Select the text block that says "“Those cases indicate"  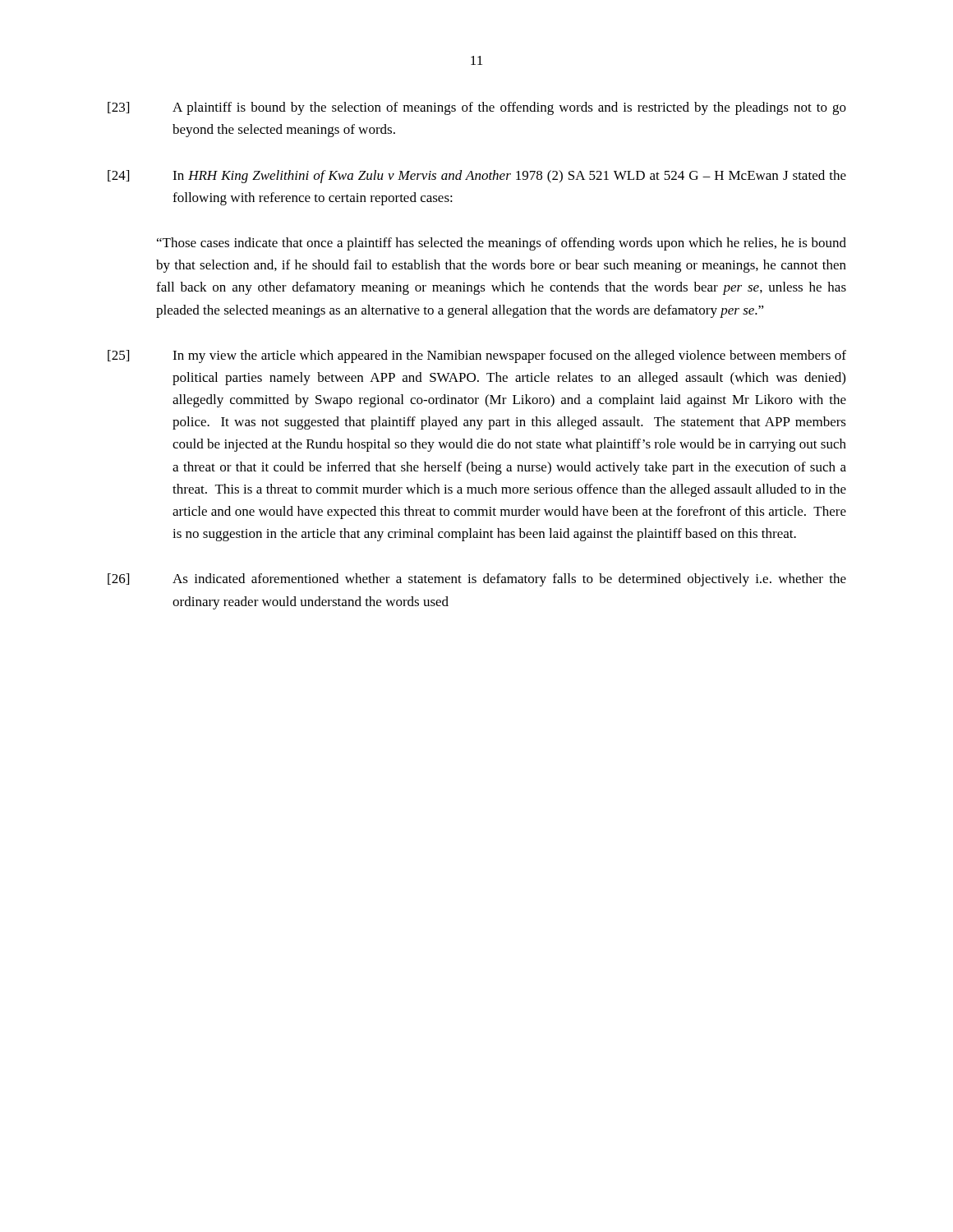(501, 276)
